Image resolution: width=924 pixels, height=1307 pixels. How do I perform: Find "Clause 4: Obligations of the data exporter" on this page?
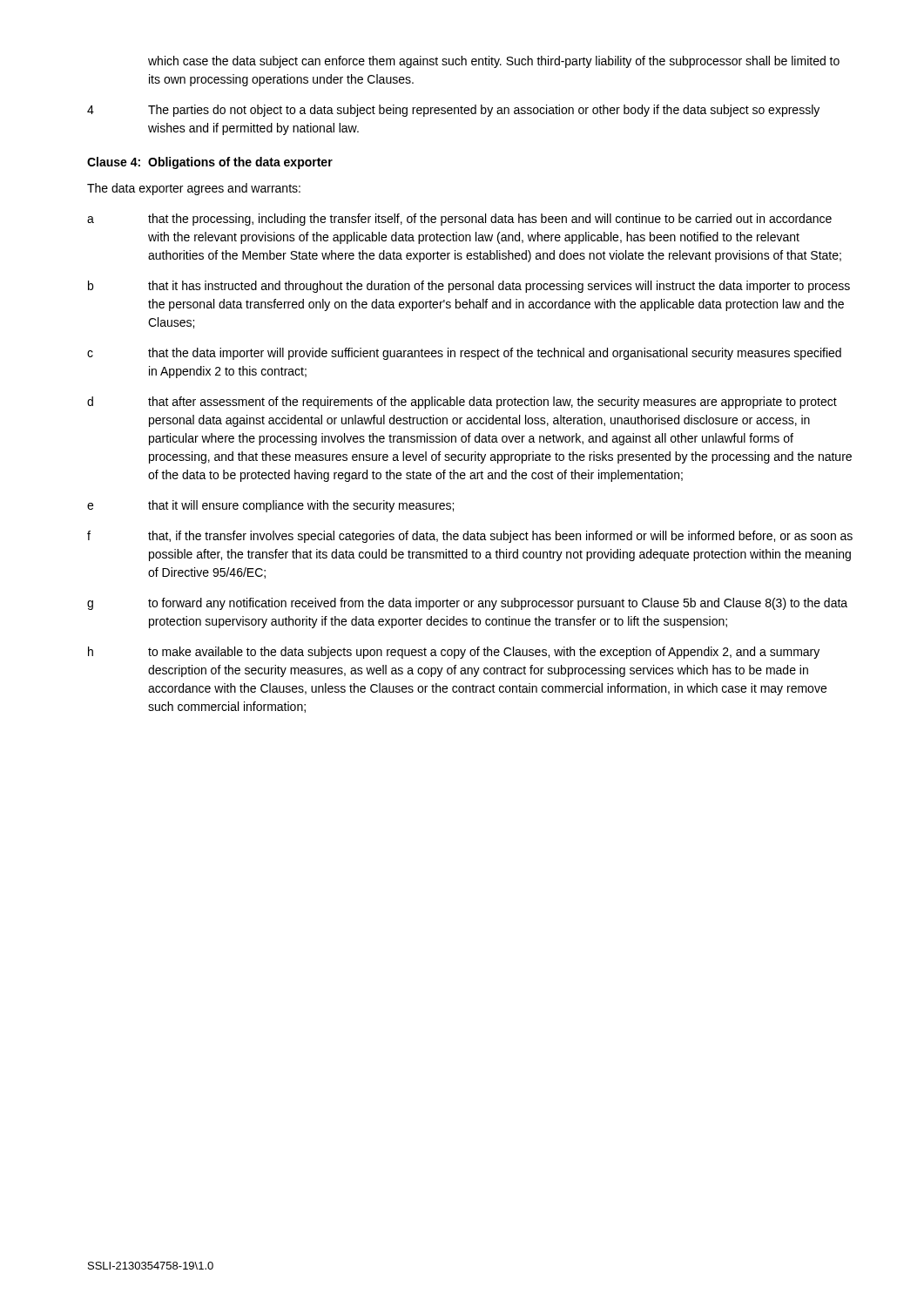(x=210, y=162)
